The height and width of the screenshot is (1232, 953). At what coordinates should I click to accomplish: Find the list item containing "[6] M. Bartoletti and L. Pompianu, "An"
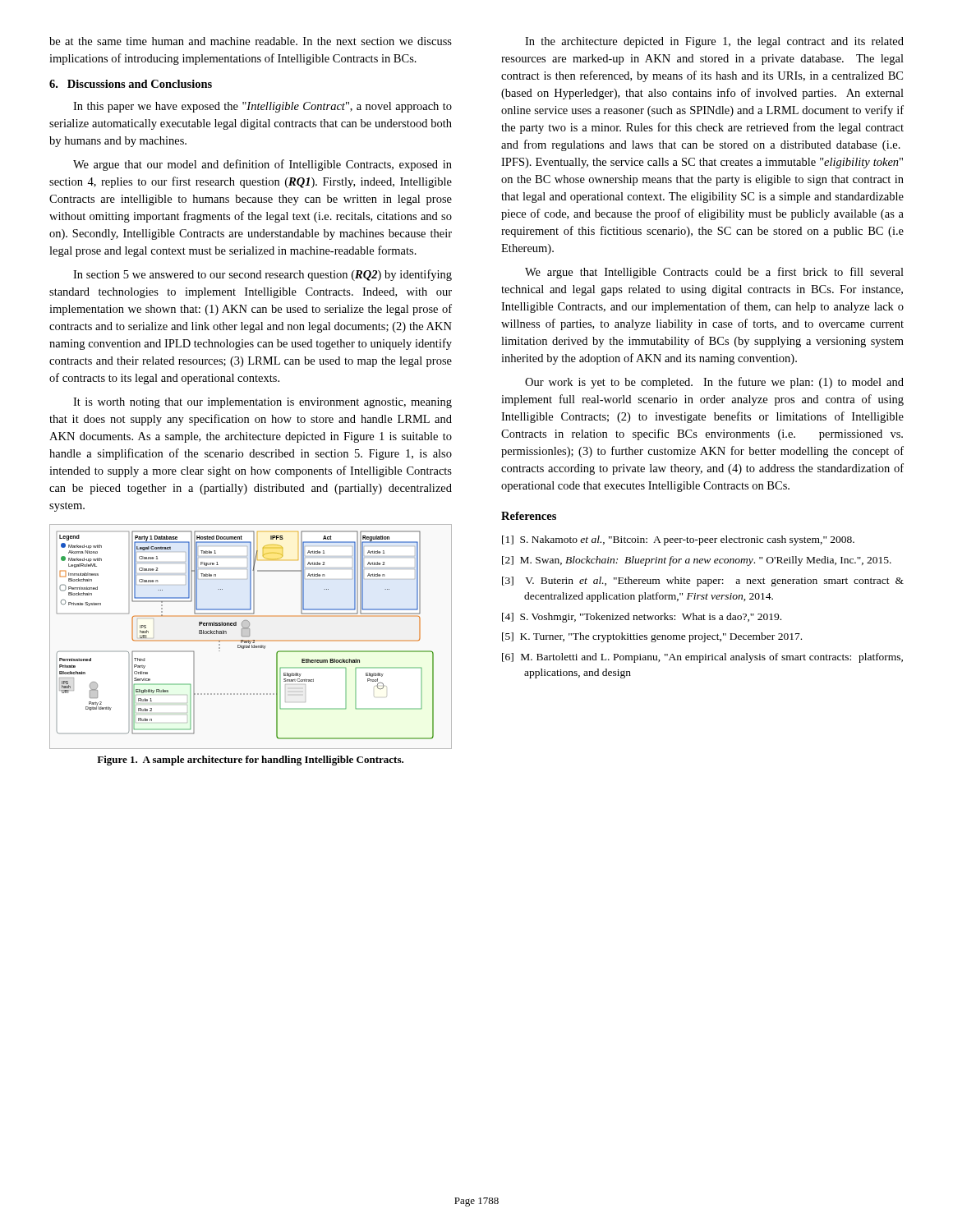click(702, 665)
